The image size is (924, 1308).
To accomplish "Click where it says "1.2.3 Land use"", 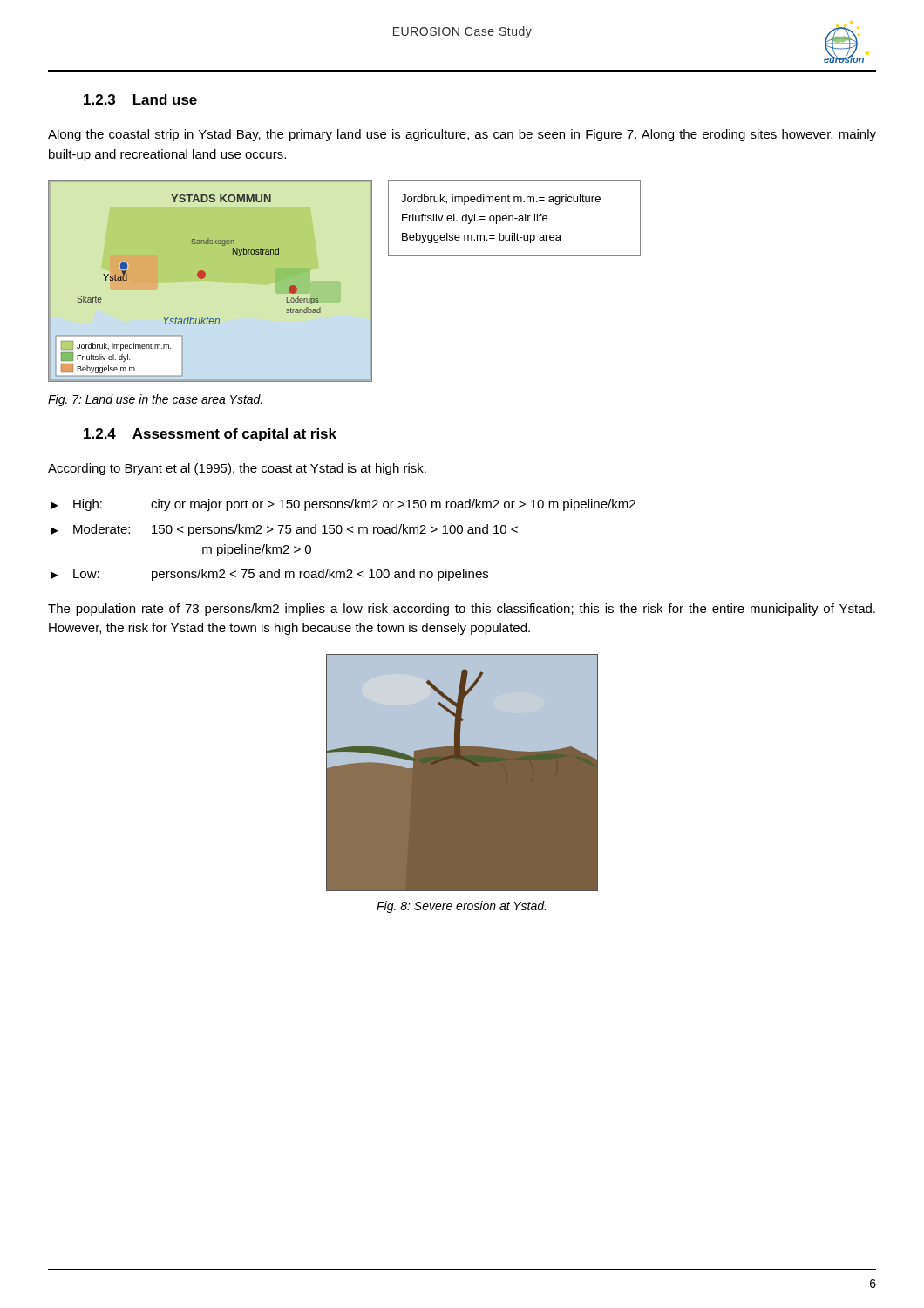I will [x=140, y=100].
